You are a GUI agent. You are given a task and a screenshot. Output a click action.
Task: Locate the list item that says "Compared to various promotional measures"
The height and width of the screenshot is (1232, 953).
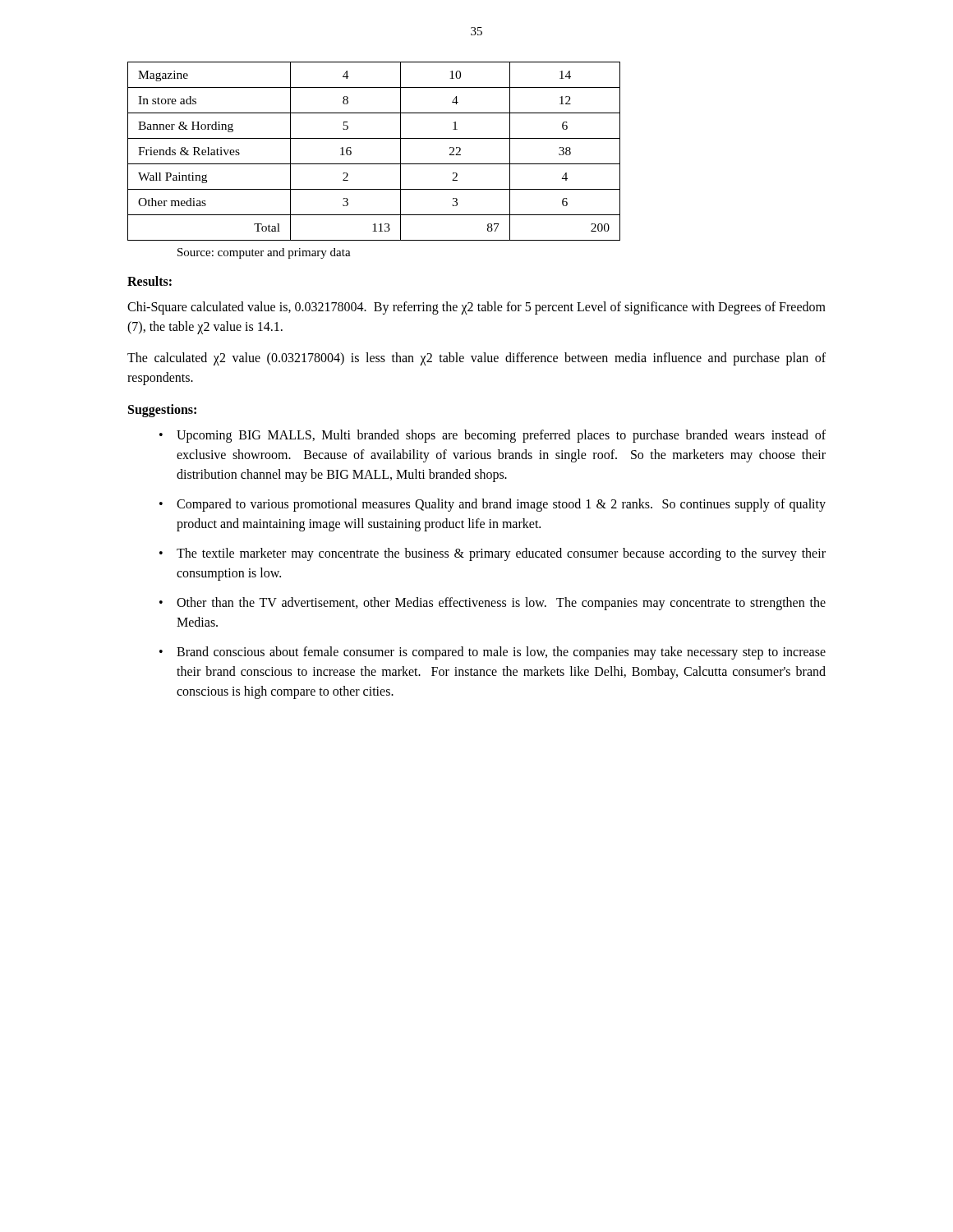(x=501, y=514)
